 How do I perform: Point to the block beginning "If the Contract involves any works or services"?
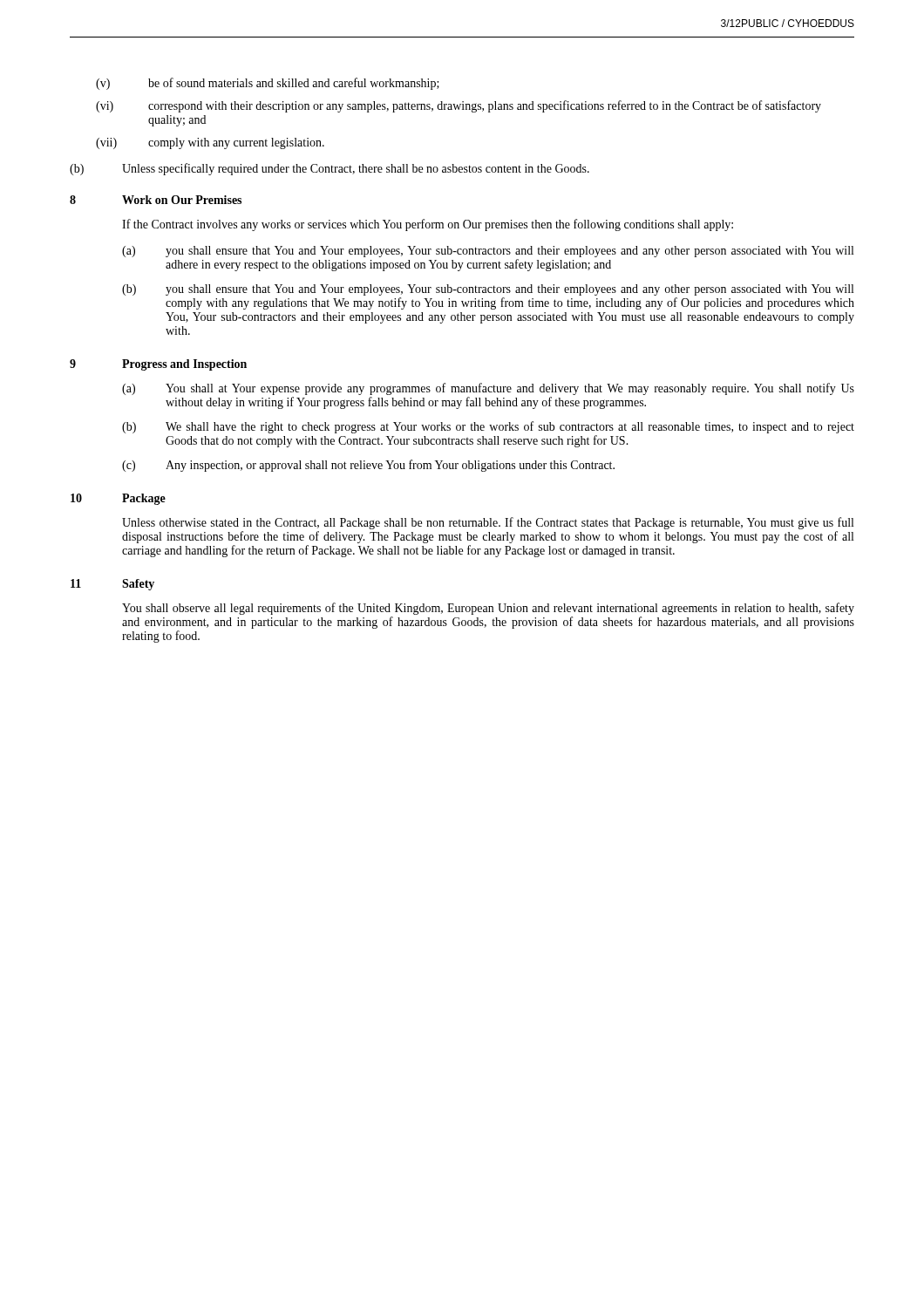click(x=428, y=225)
